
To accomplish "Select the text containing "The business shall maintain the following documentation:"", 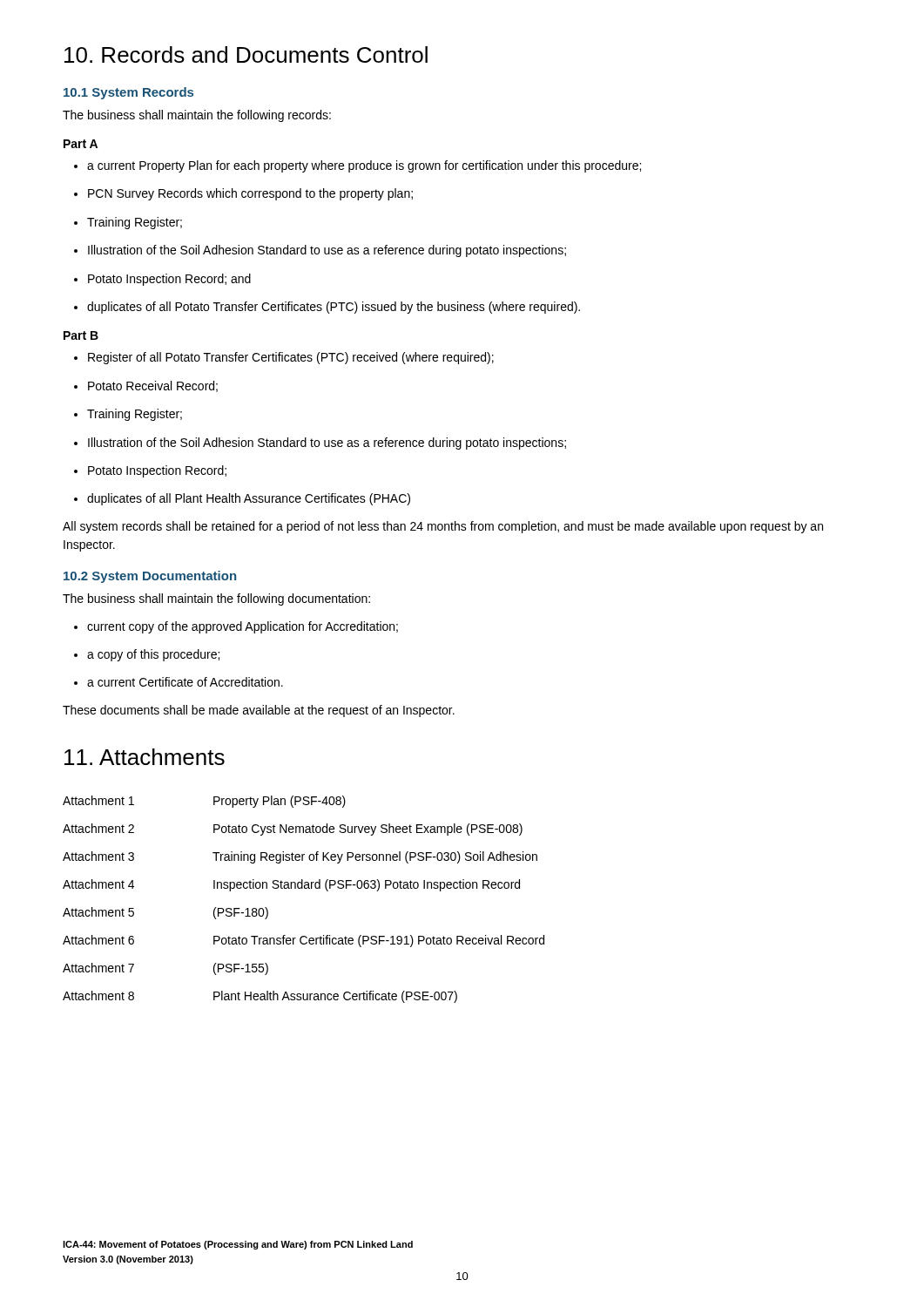I will point(216,599).
